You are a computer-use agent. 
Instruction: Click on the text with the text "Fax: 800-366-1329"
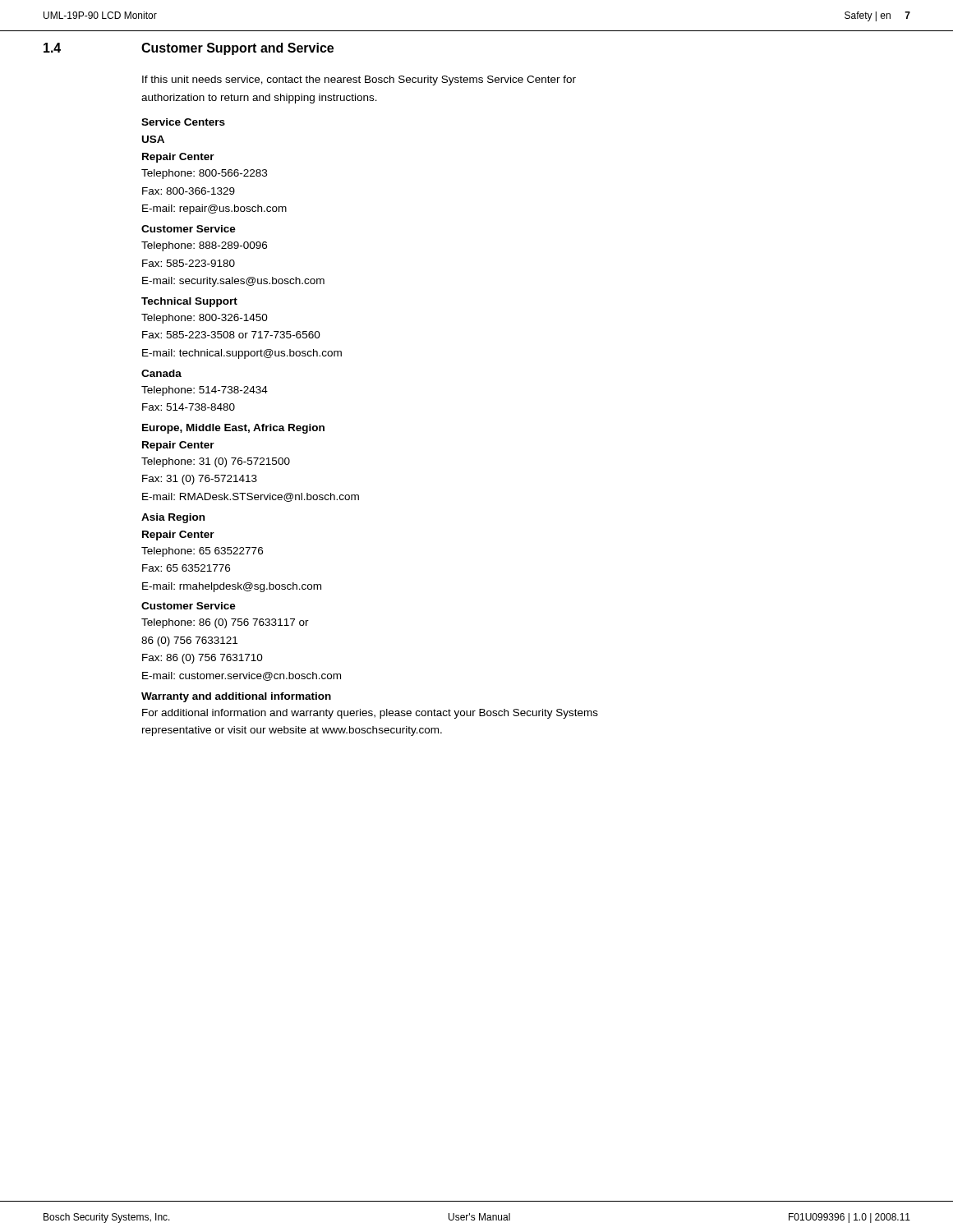point(189,191)
